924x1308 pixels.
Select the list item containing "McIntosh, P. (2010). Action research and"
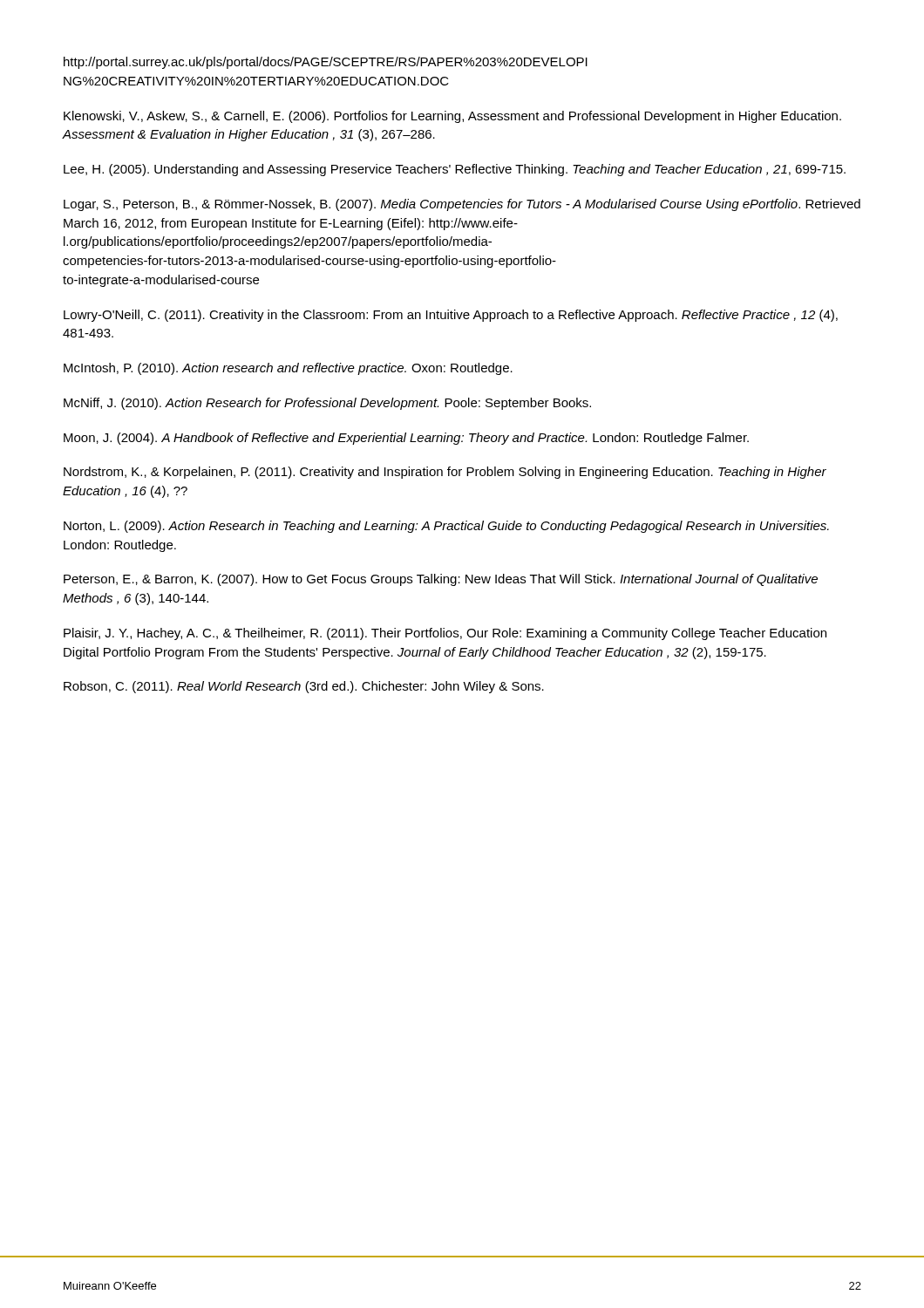[x=288, y=368]
